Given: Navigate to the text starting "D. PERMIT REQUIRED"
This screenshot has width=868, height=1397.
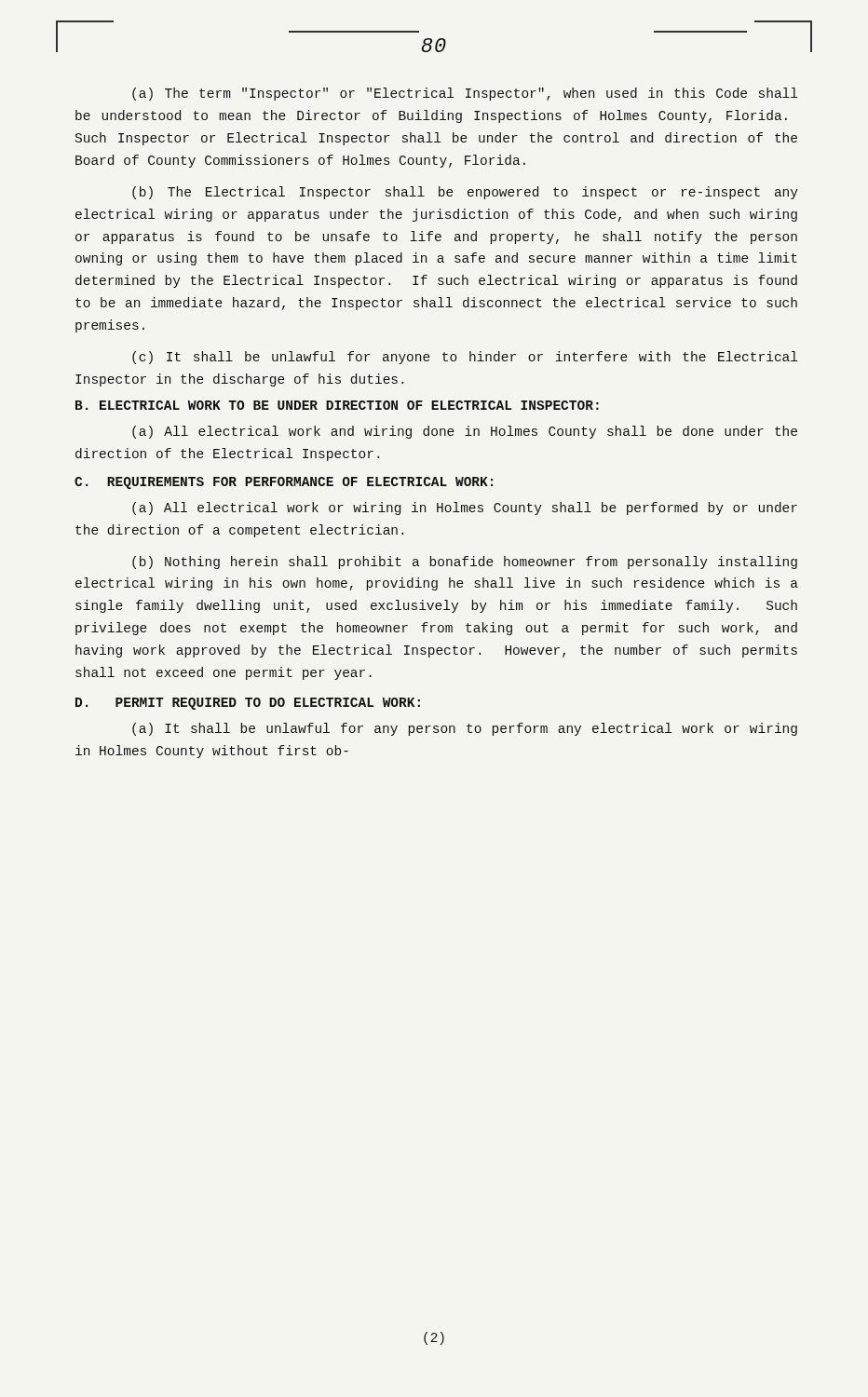Looking at the screenshot, I should click(x=249, y=703).
